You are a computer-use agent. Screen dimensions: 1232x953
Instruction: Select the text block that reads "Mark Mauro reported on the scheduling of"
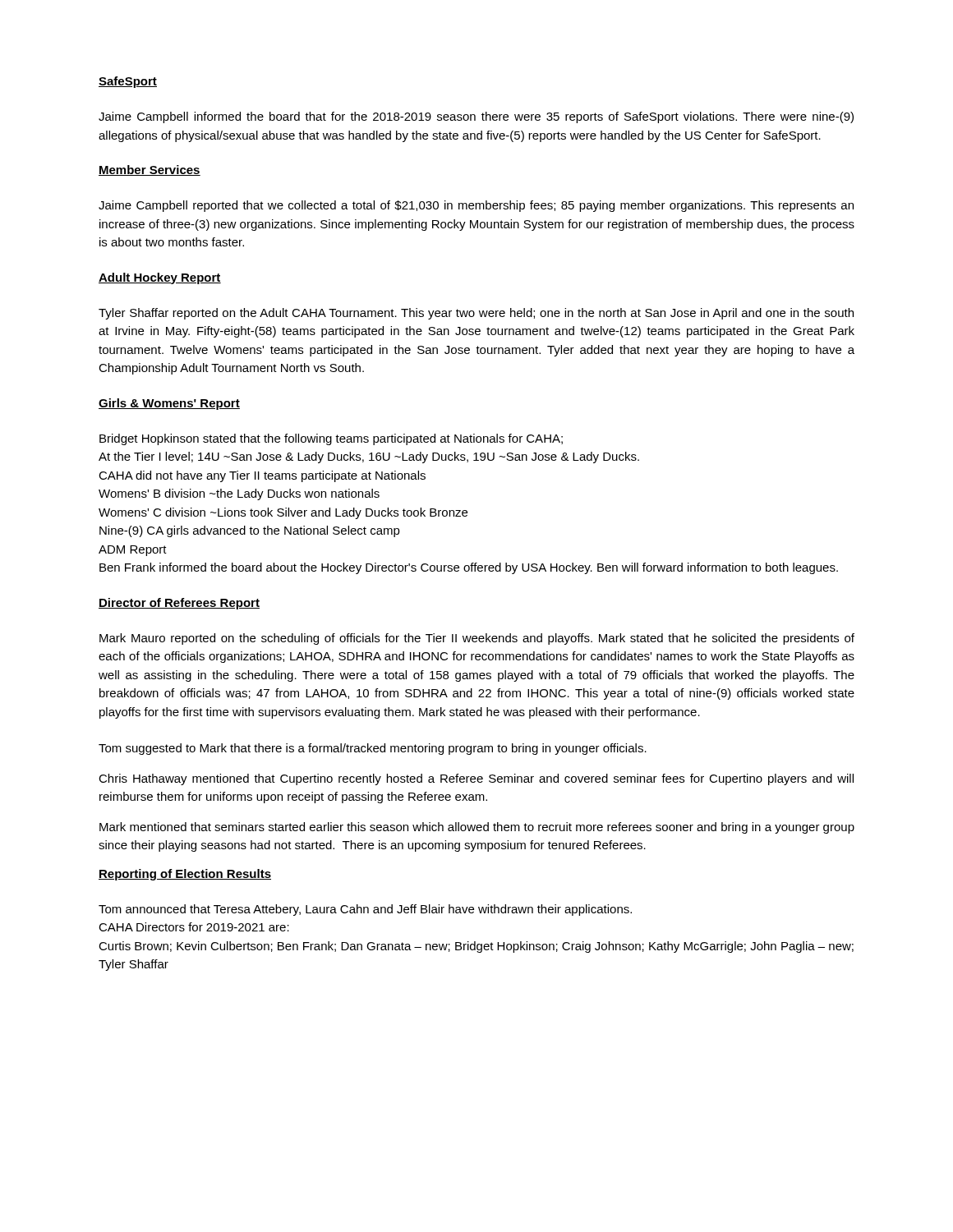pos(476,675)
